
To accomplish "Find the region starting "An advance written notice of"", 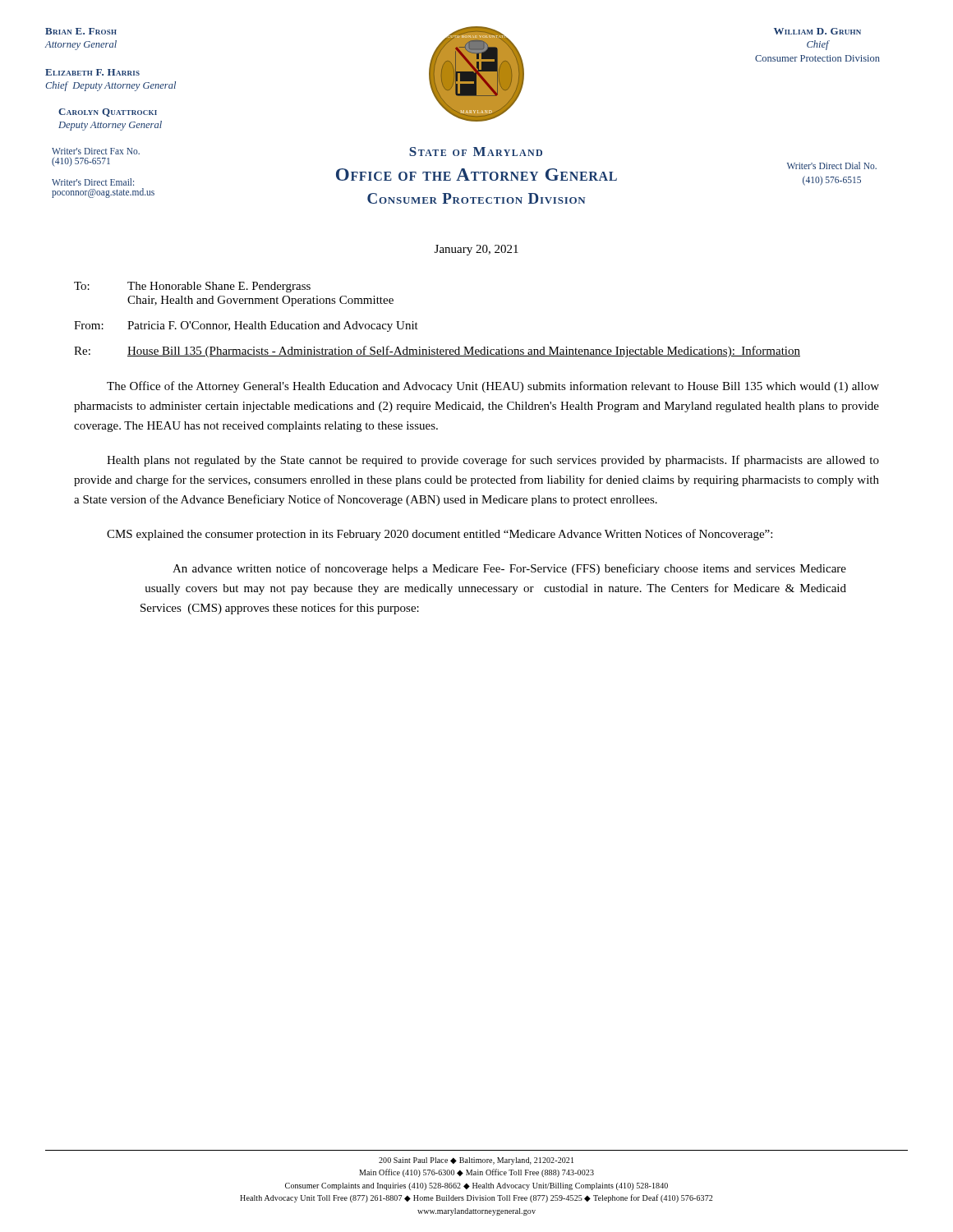I will pos(493,588).
